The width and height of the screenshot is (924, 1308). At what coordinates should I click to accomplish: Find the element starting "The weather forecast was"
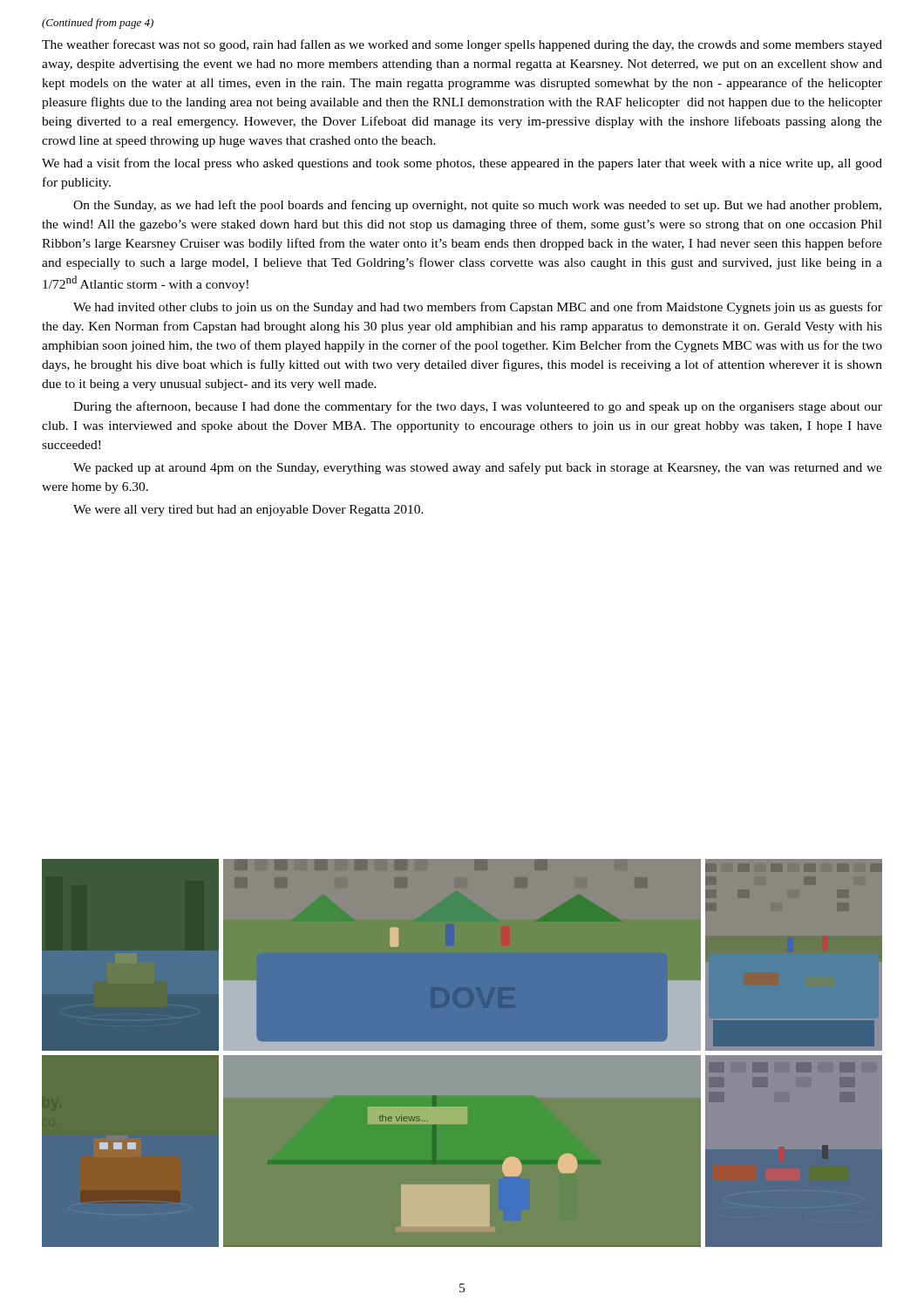[462, 277]
